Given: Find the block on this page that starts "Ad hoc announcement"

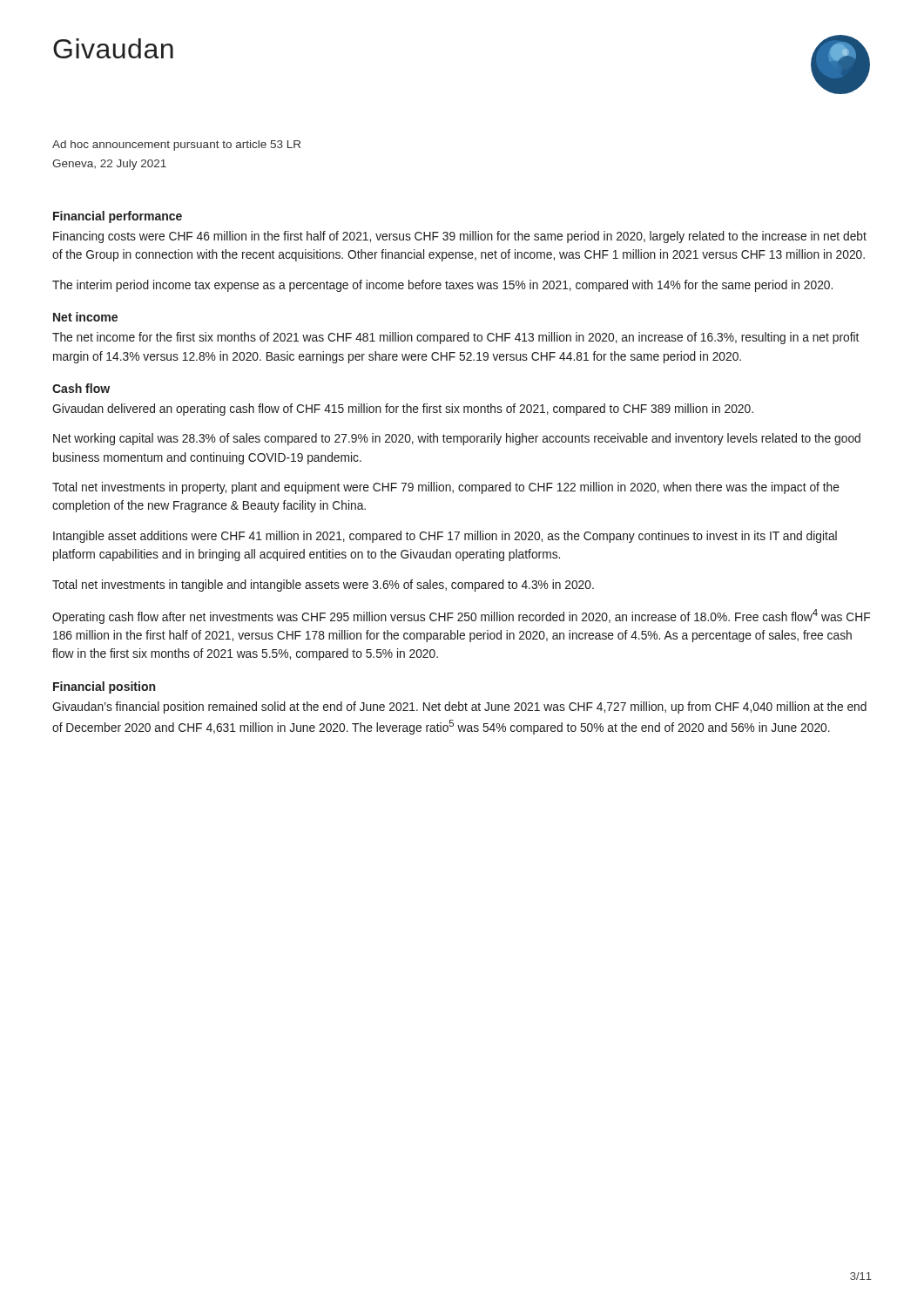Looking at the screenshot, I should point(177,154).
